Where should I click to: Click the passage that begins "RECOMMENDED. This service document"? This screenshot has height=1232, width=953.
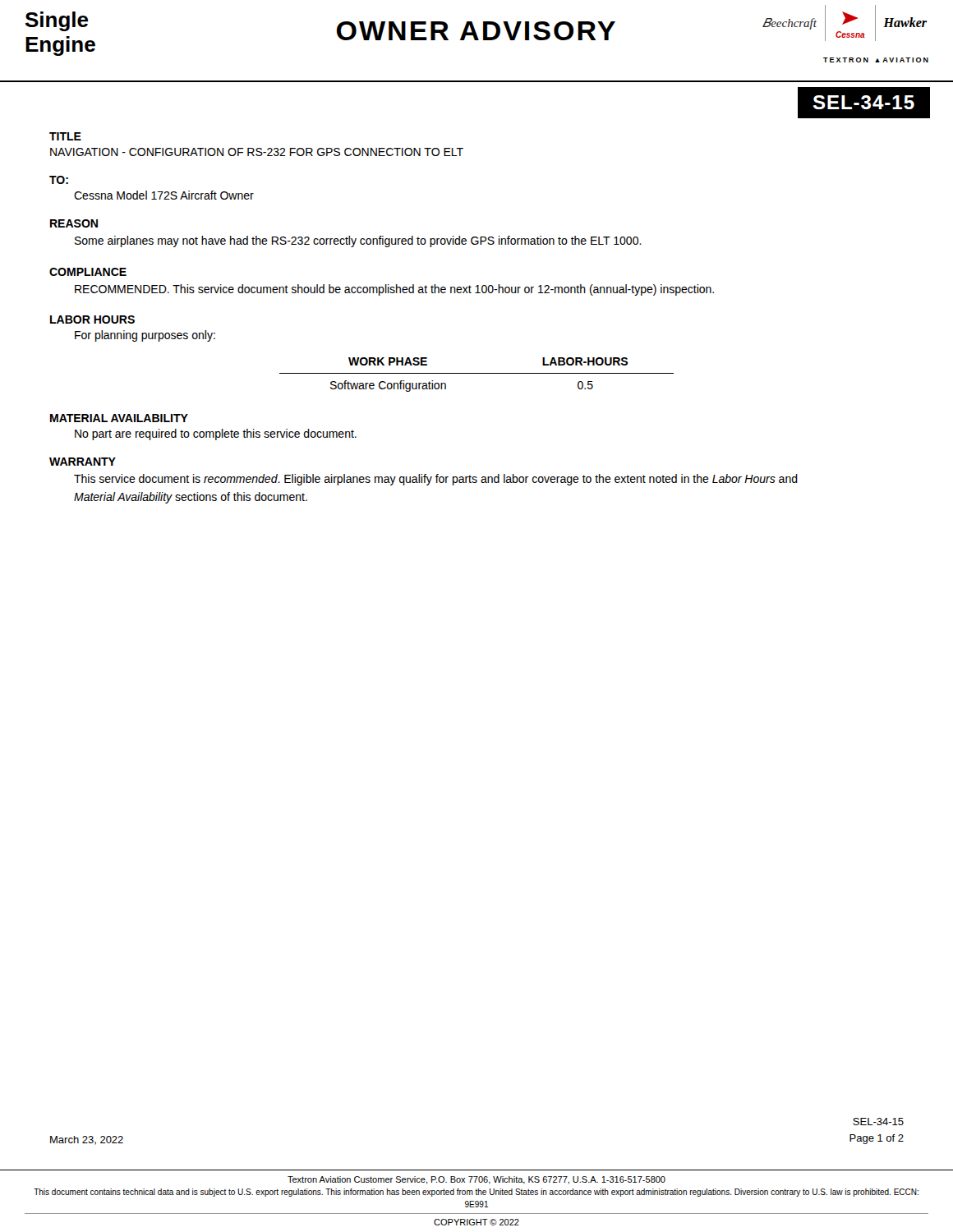click(x=394, y=289)
